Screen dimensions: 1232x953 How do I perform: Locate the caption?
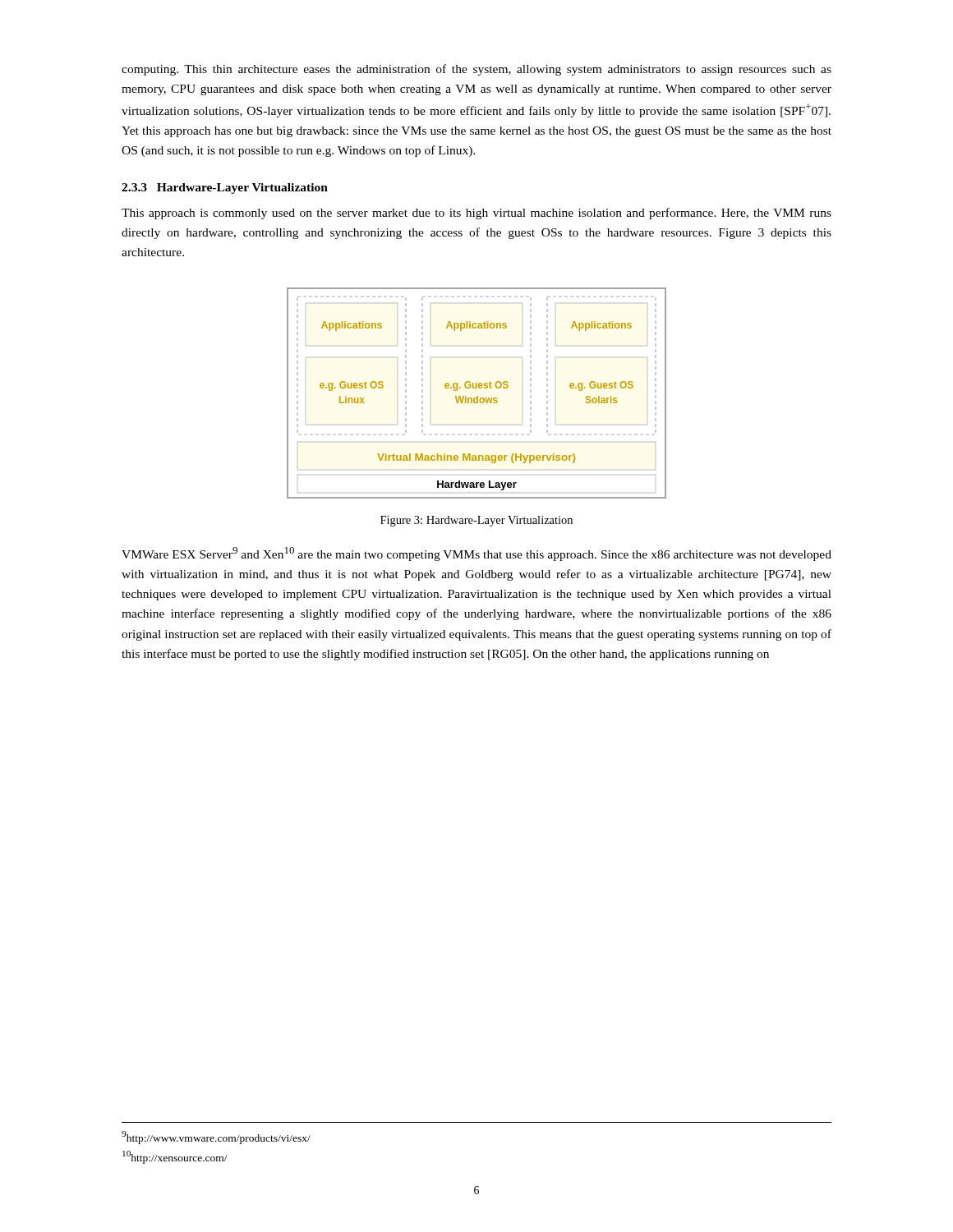476,520
